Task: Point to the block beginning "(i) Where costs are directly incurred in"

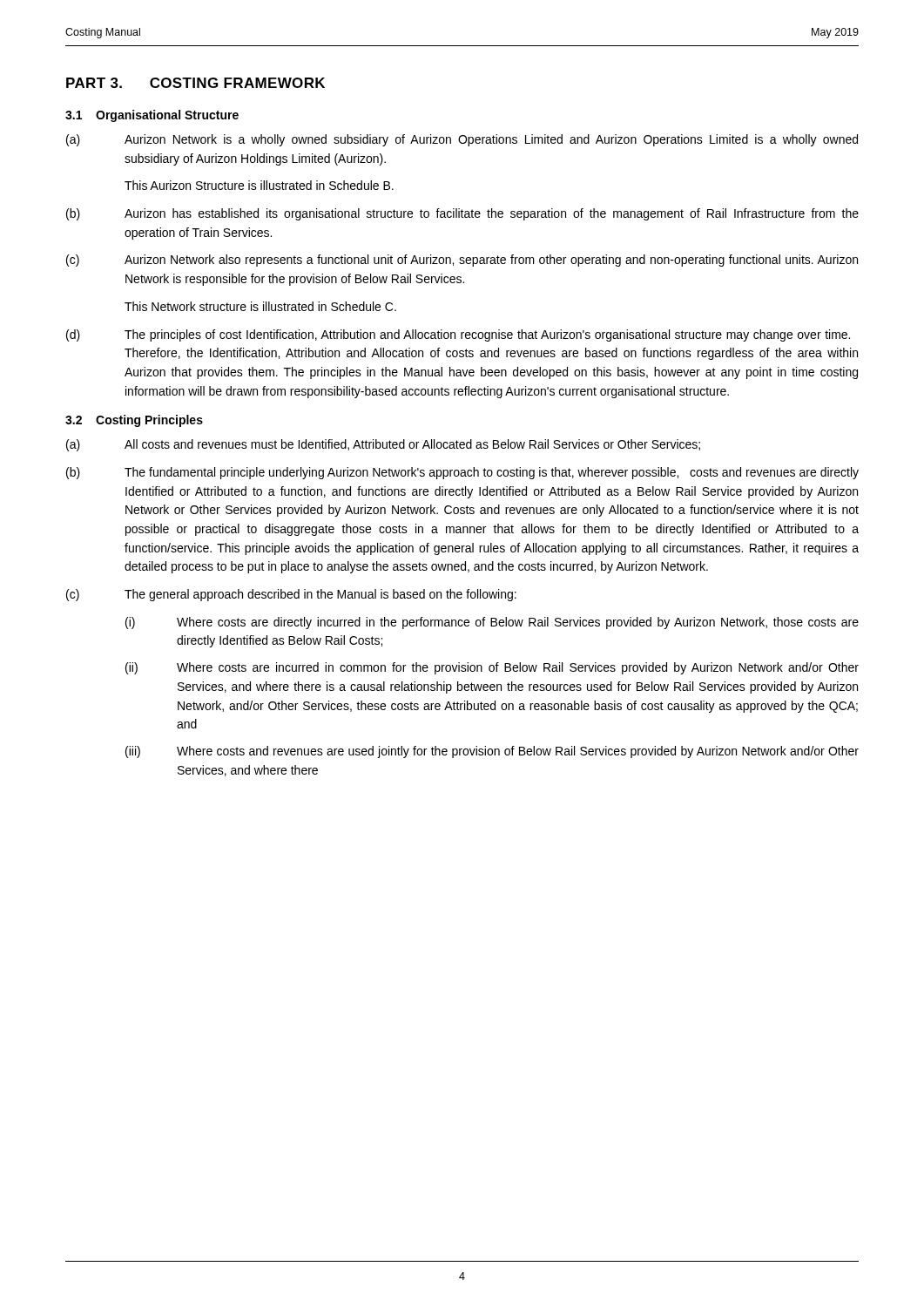Action: point(492,632)
